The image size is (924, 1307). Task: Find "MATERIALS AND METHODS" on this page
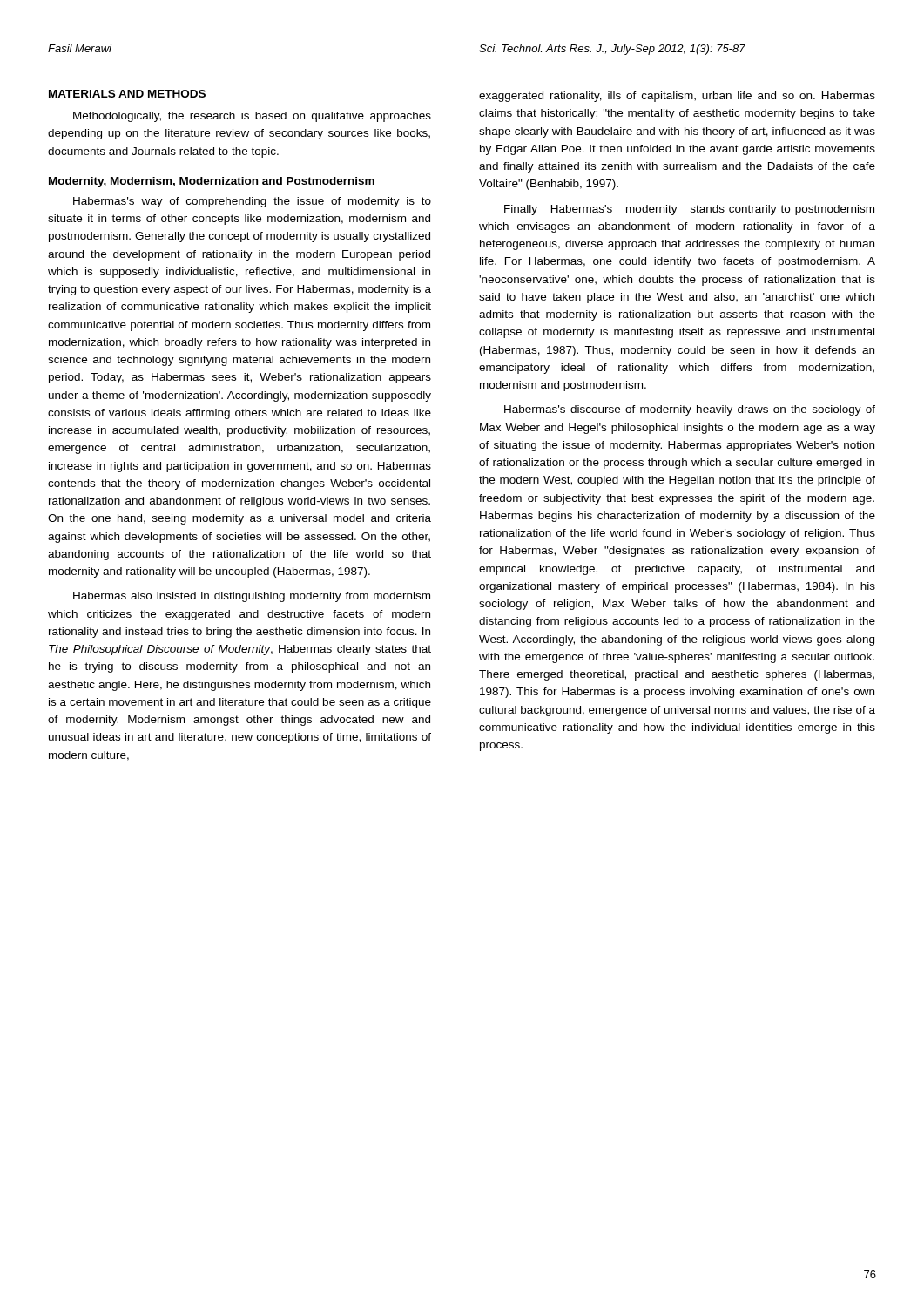pyautogui.click(x=127, y=94)
